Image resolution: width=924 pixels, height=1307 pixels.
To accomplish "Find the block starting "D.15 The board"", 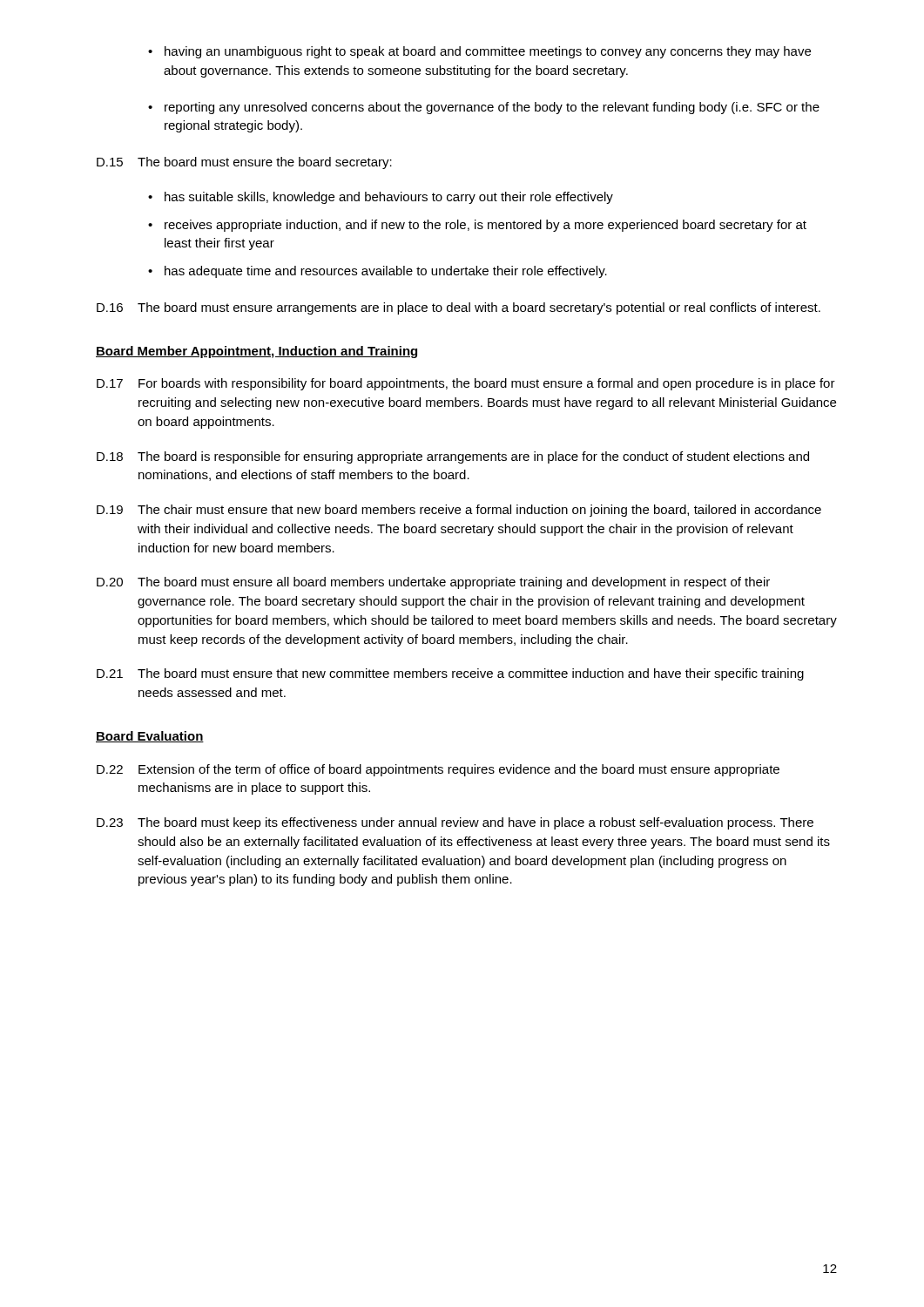I will tap(244, 162).
